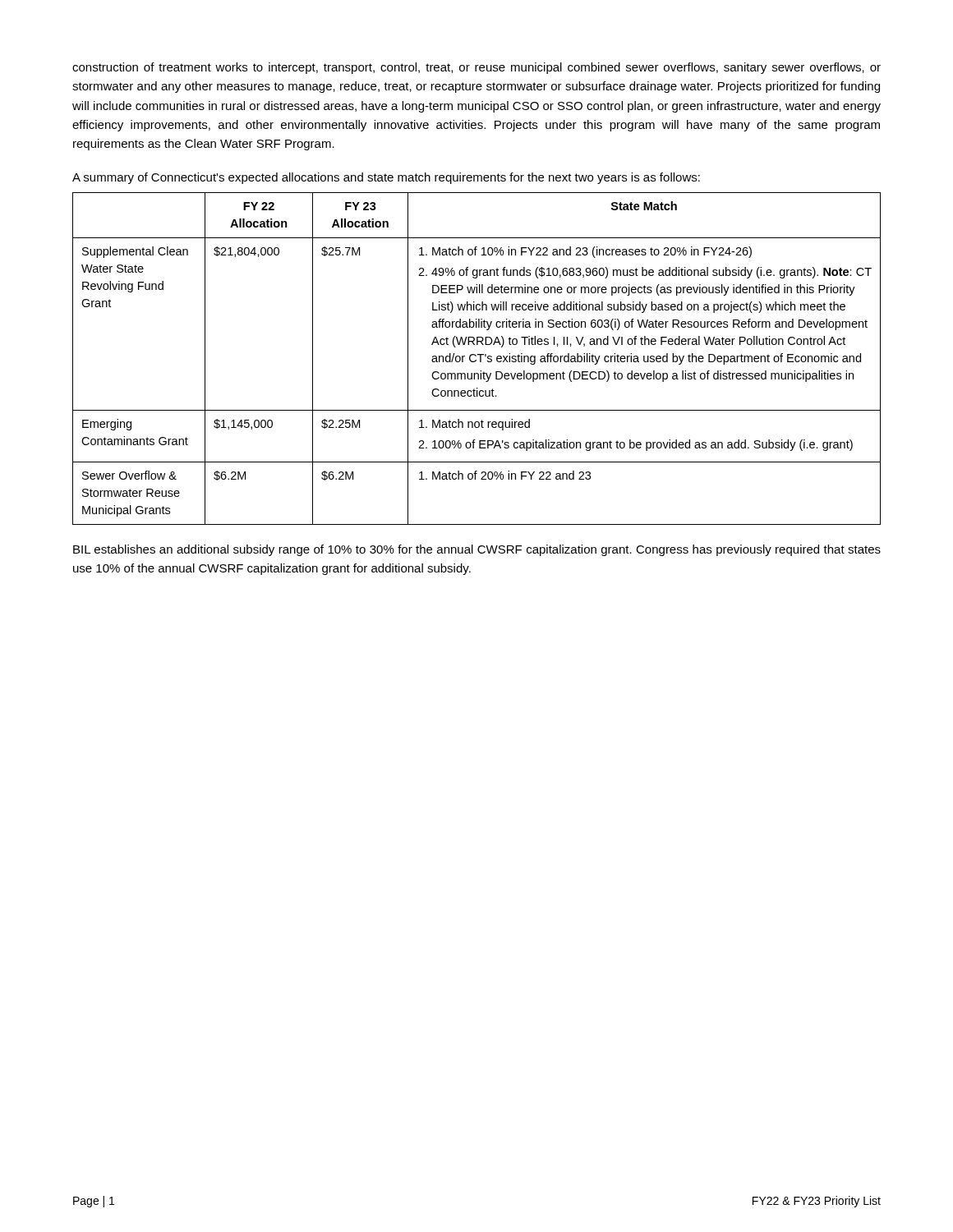Point to the block beginning "BIL establishes an additional"
Viewport: 953px width, 1232px height.
click(476, 558)
